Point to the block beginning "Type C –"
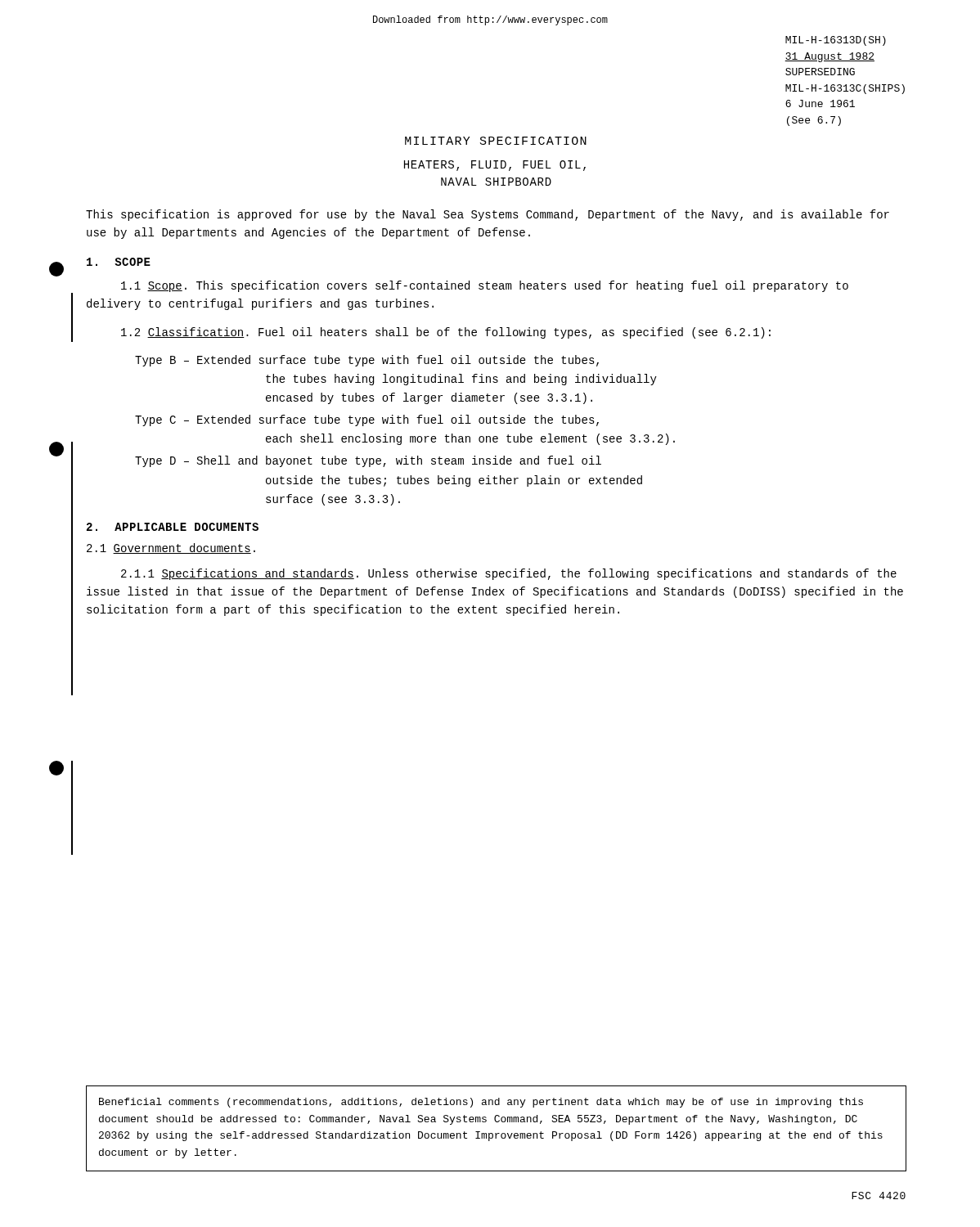This screenshot has height=1227, width=980. tap(521, 431)
